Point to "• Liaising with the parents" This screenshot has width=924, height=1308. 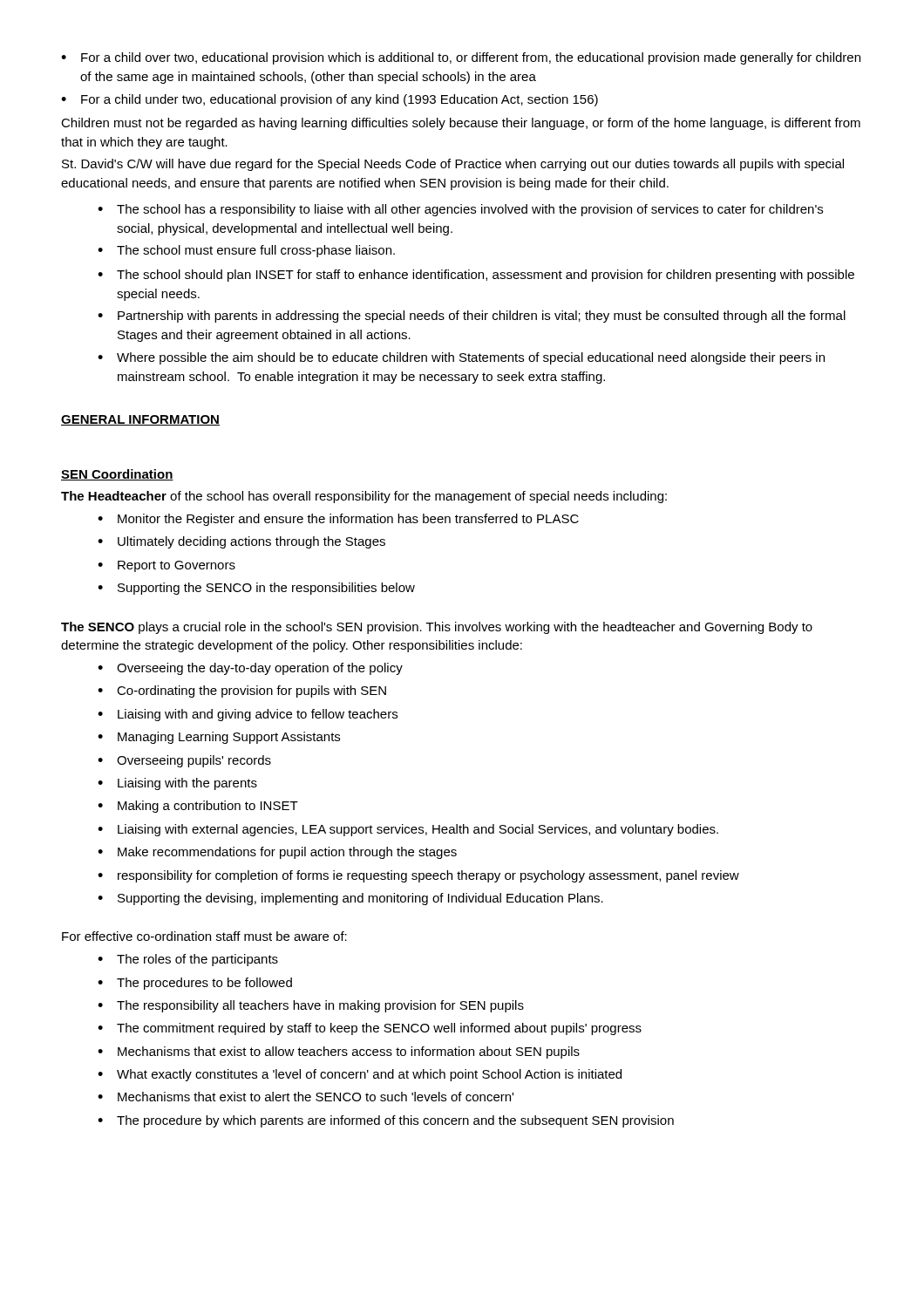click(177, 784)
